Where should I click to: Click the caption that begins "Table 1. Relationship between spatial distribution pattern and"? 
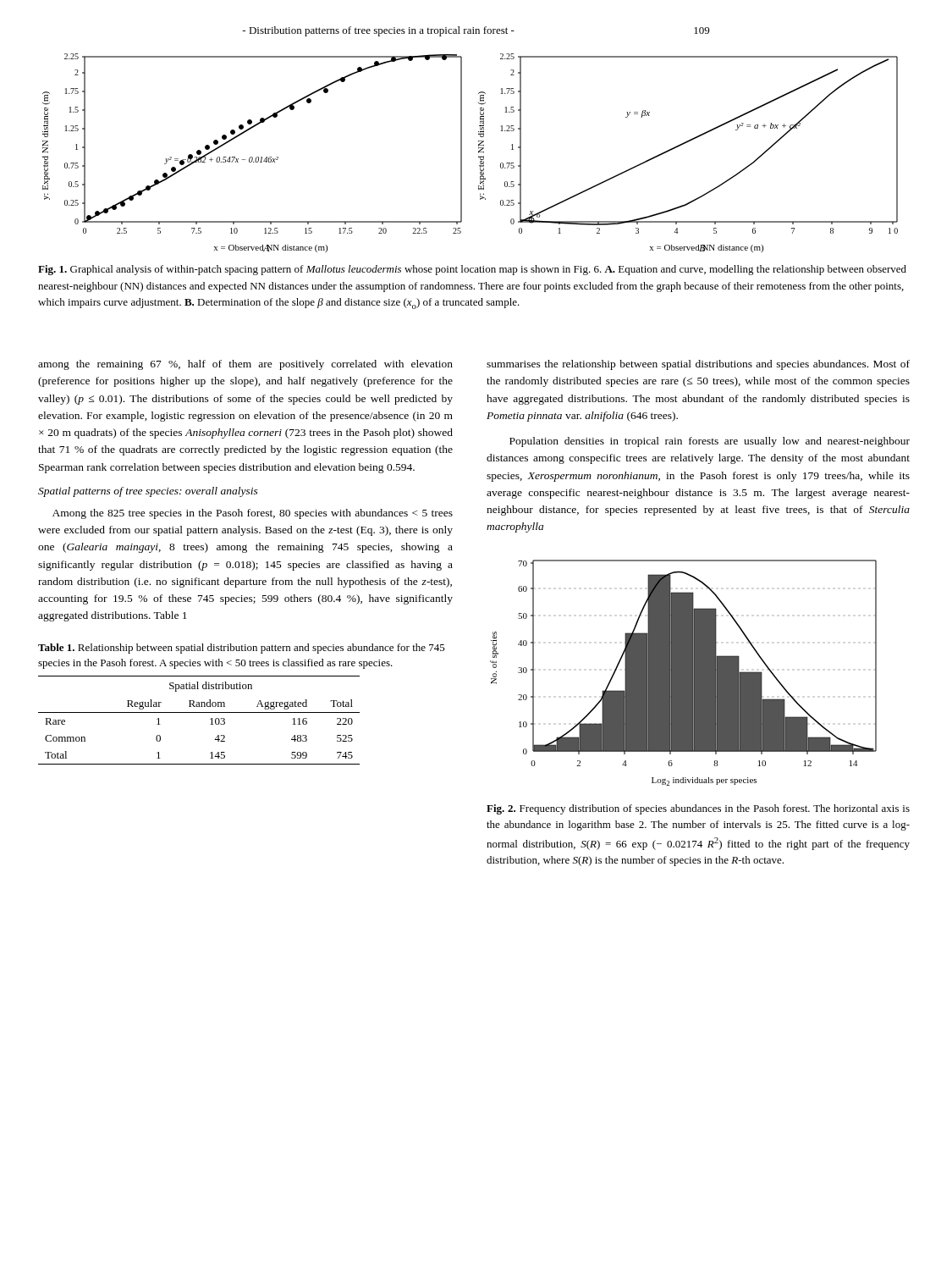tap(242, 655)
